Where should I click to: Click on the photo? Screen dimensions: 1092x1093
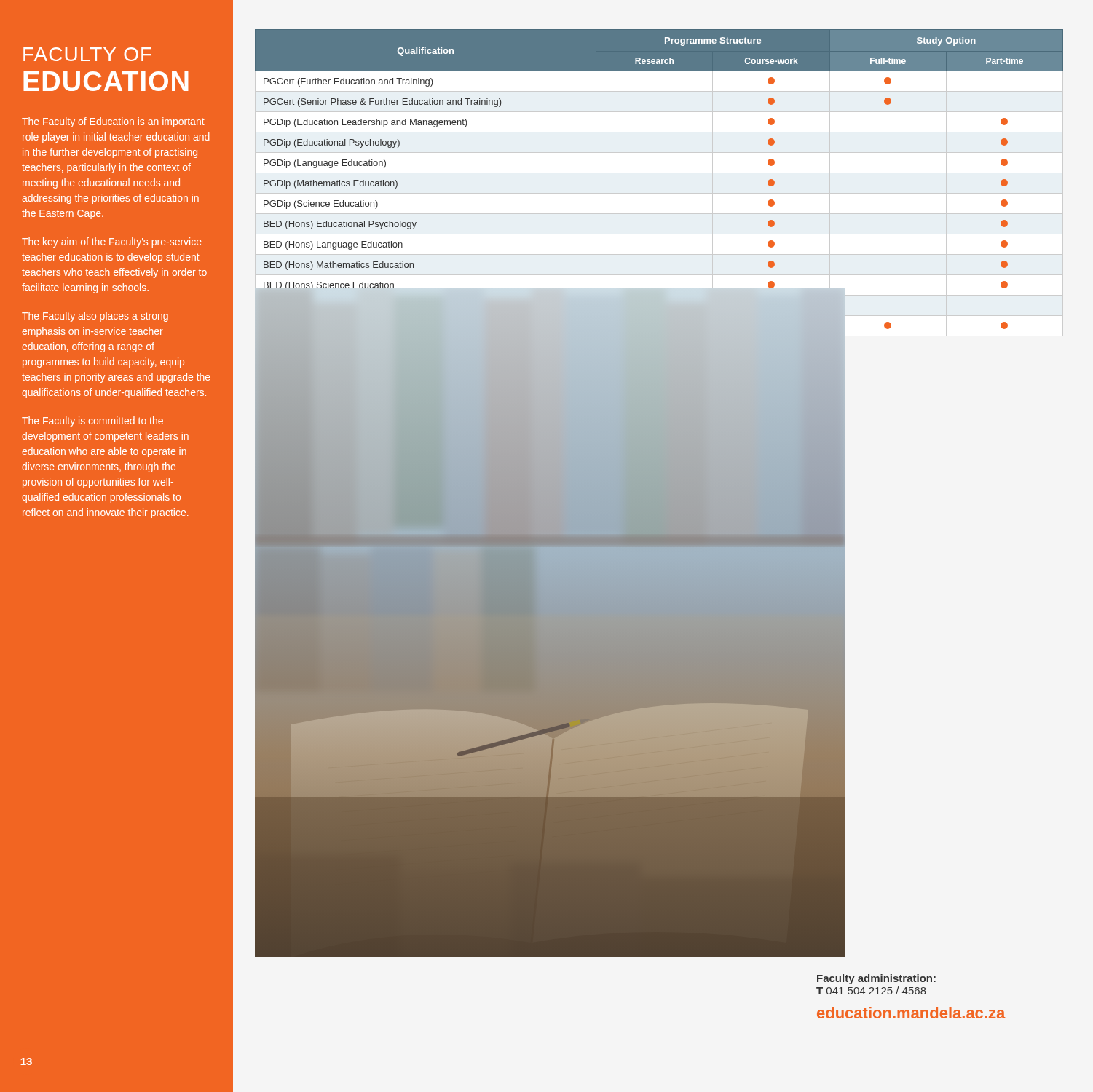[550, 622]
